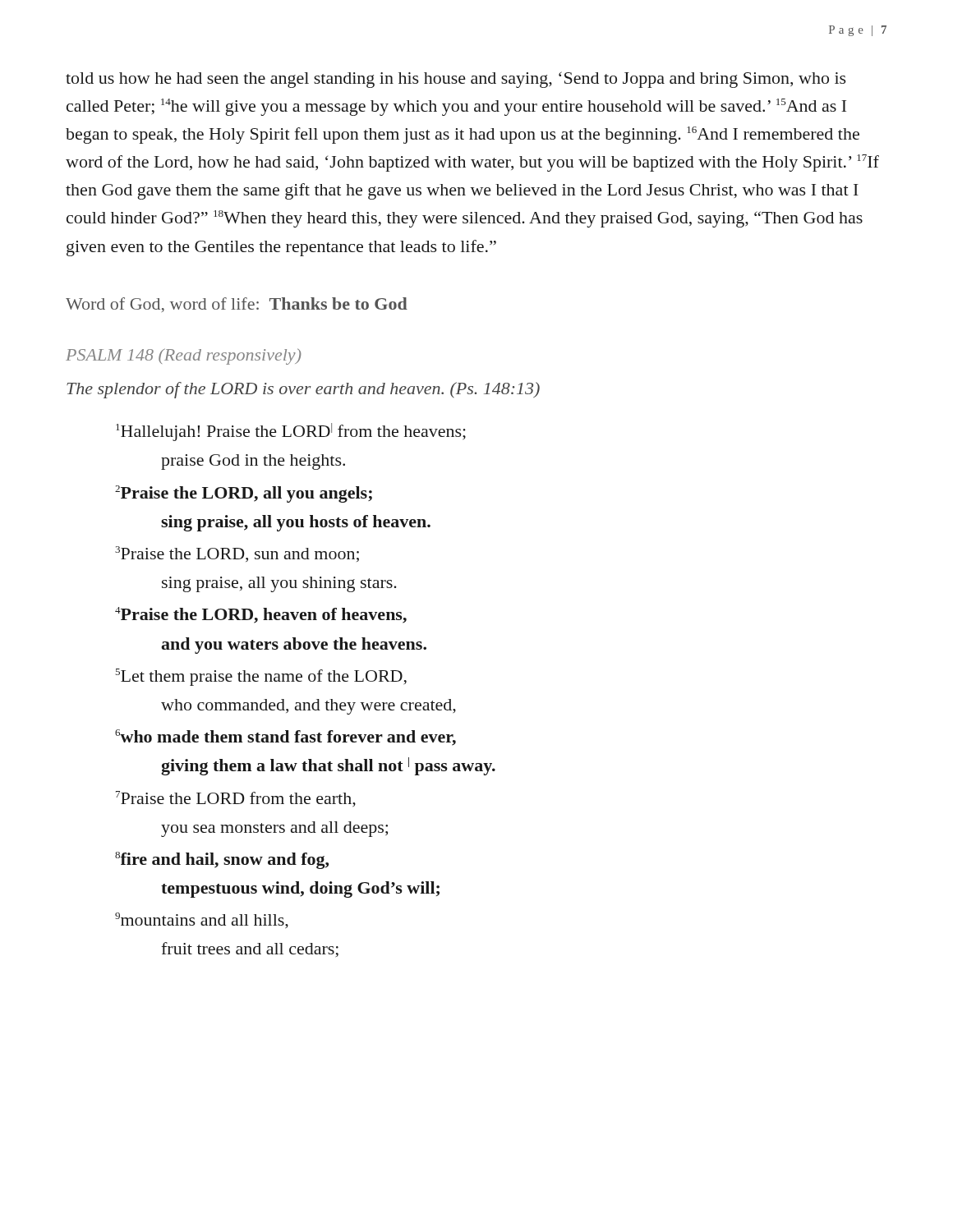Click on the element starting "PSALM 148 (Read responsively)"
The width and height of the screenshot is (953, 1232).
184,355
